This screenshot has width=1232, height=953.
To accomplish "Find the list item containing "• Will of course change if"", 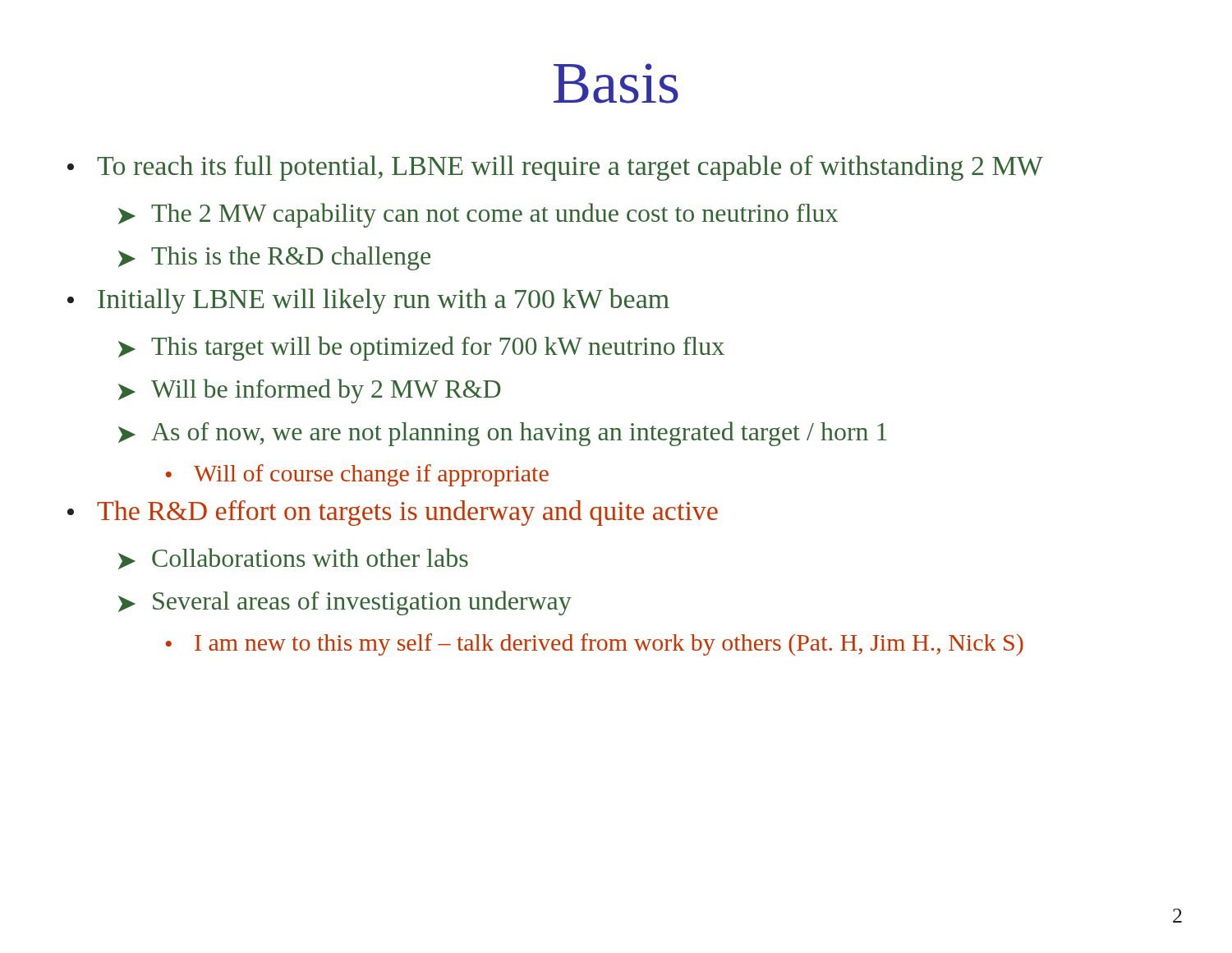I will (x=357, y=475).
